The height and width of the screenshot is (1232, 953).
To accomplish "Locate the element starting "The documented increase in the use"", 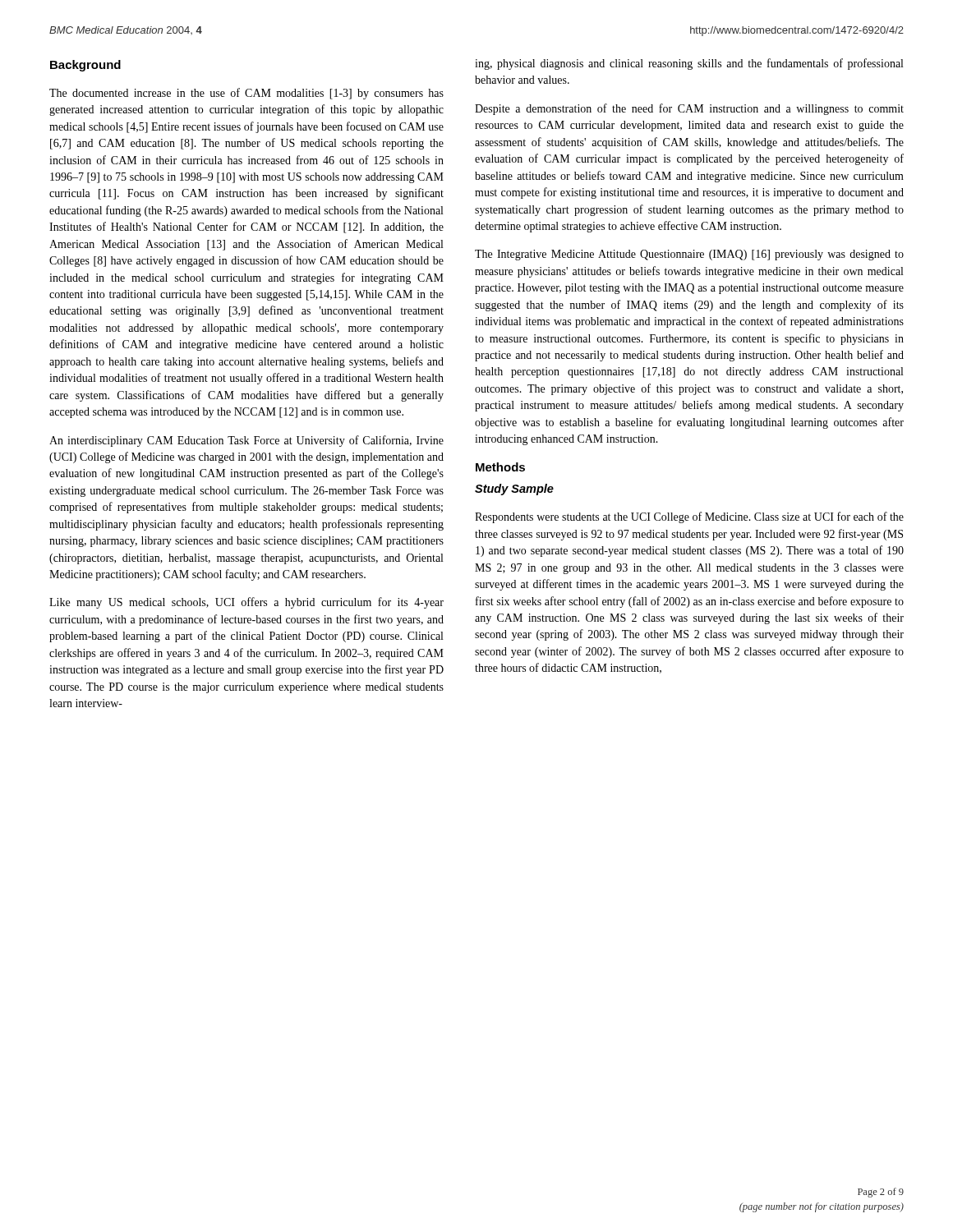I will coord(246,253).
